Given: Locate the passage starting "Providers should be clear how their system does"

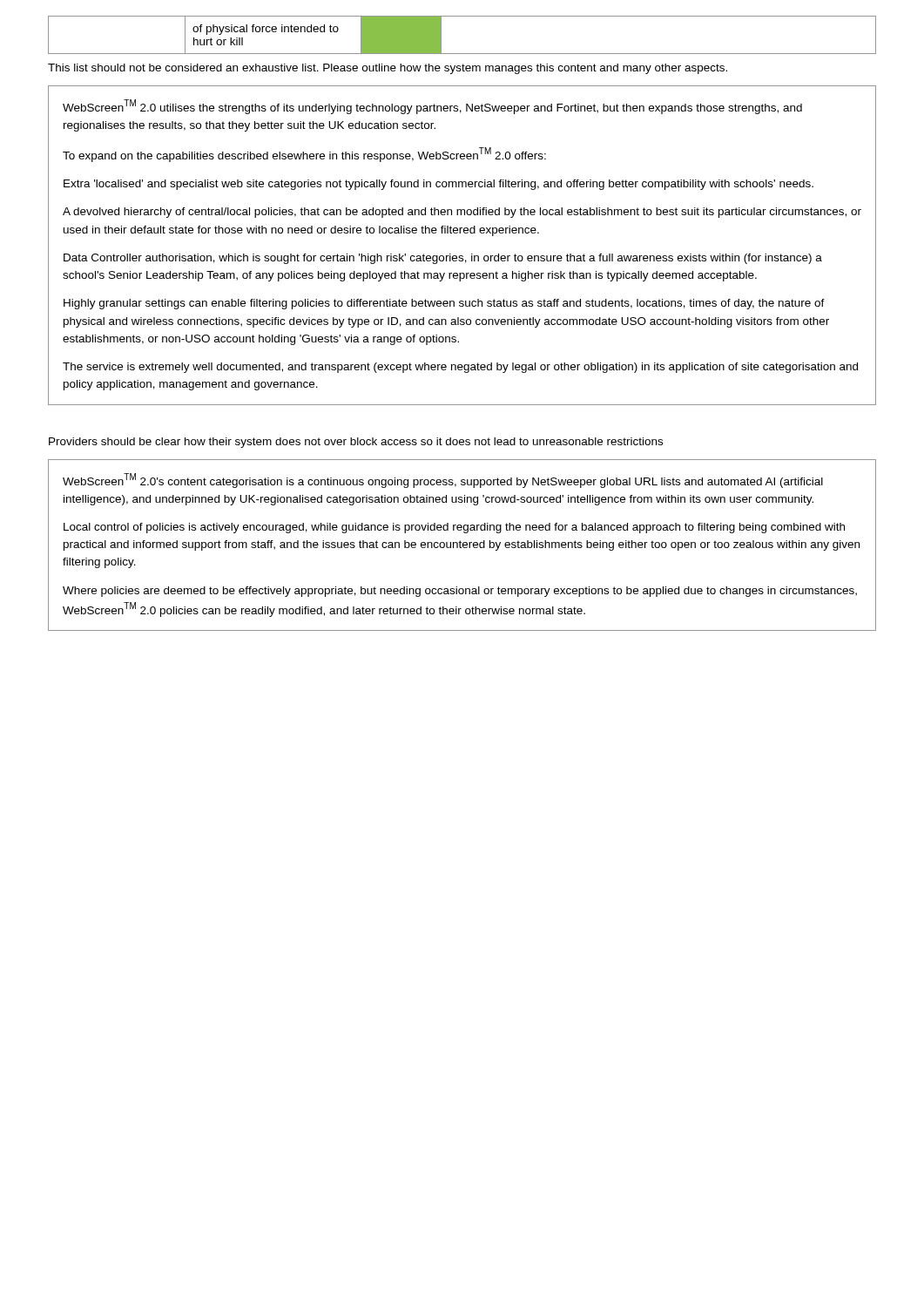Looking at the screenshot, I should tap(356, 441).
